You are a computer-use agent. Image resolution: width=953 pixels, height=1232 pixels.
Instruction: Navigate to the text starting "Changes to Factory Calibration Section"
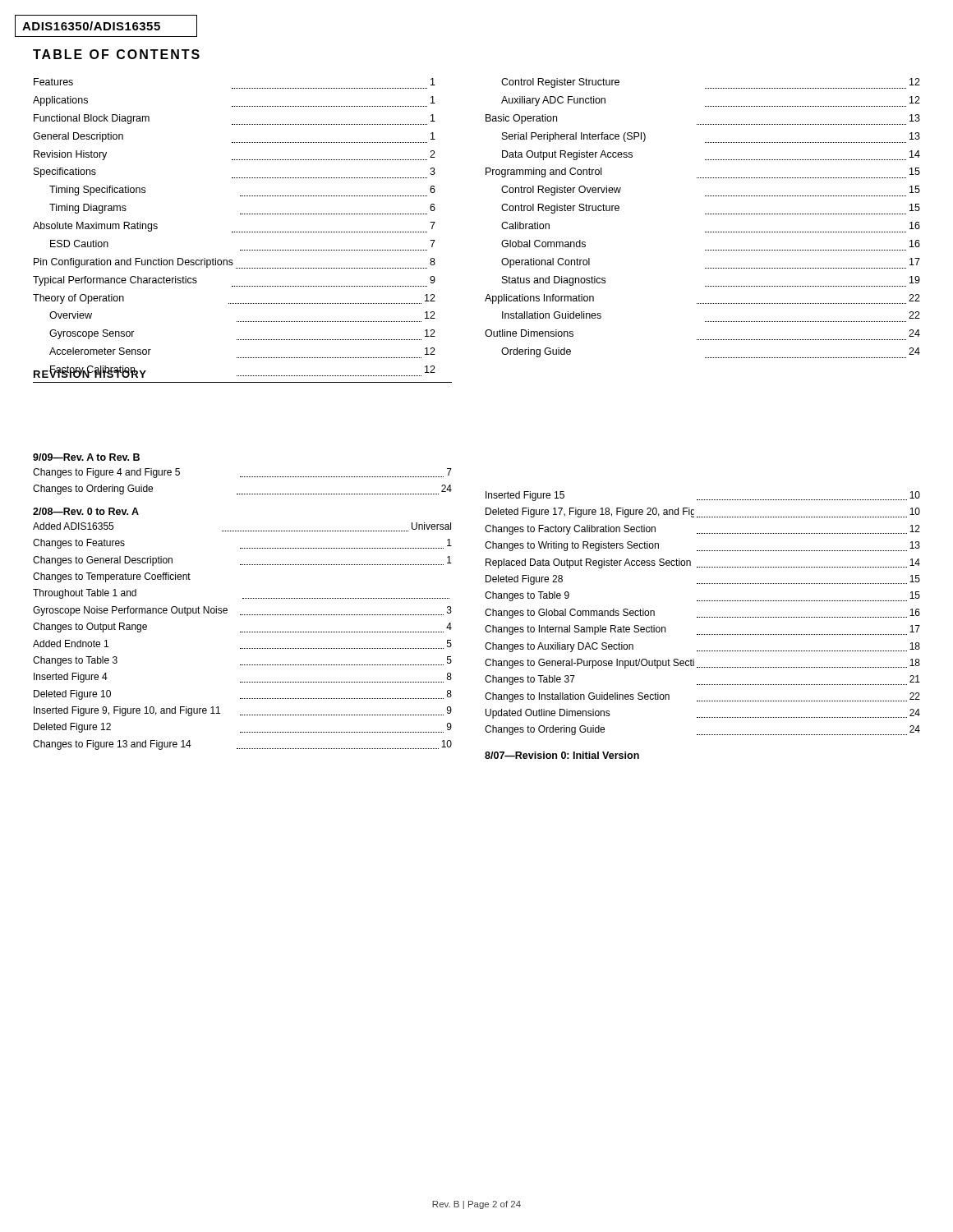[702, 529]
